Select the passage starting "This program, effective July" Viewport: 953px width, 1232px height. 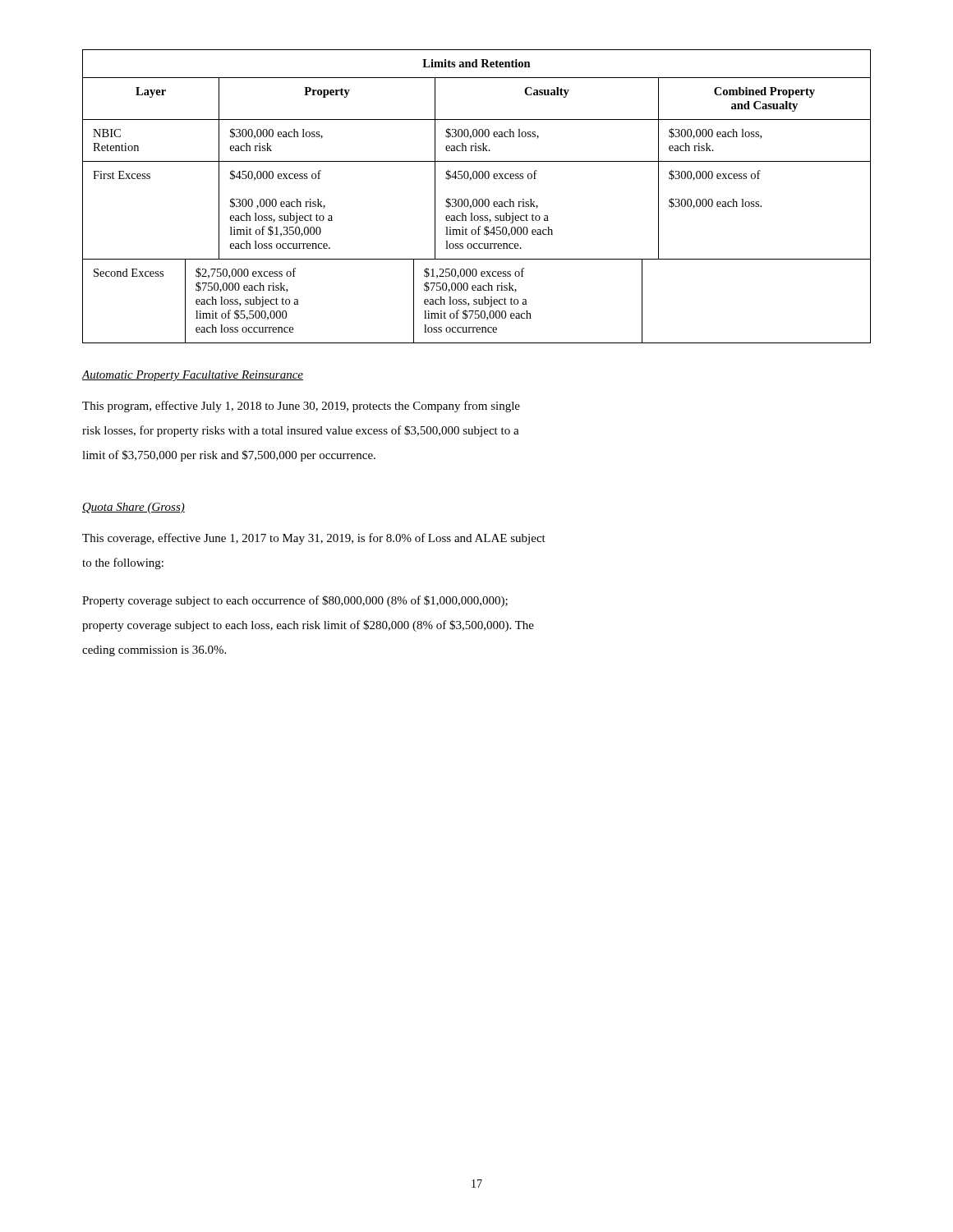coord(301,406)
